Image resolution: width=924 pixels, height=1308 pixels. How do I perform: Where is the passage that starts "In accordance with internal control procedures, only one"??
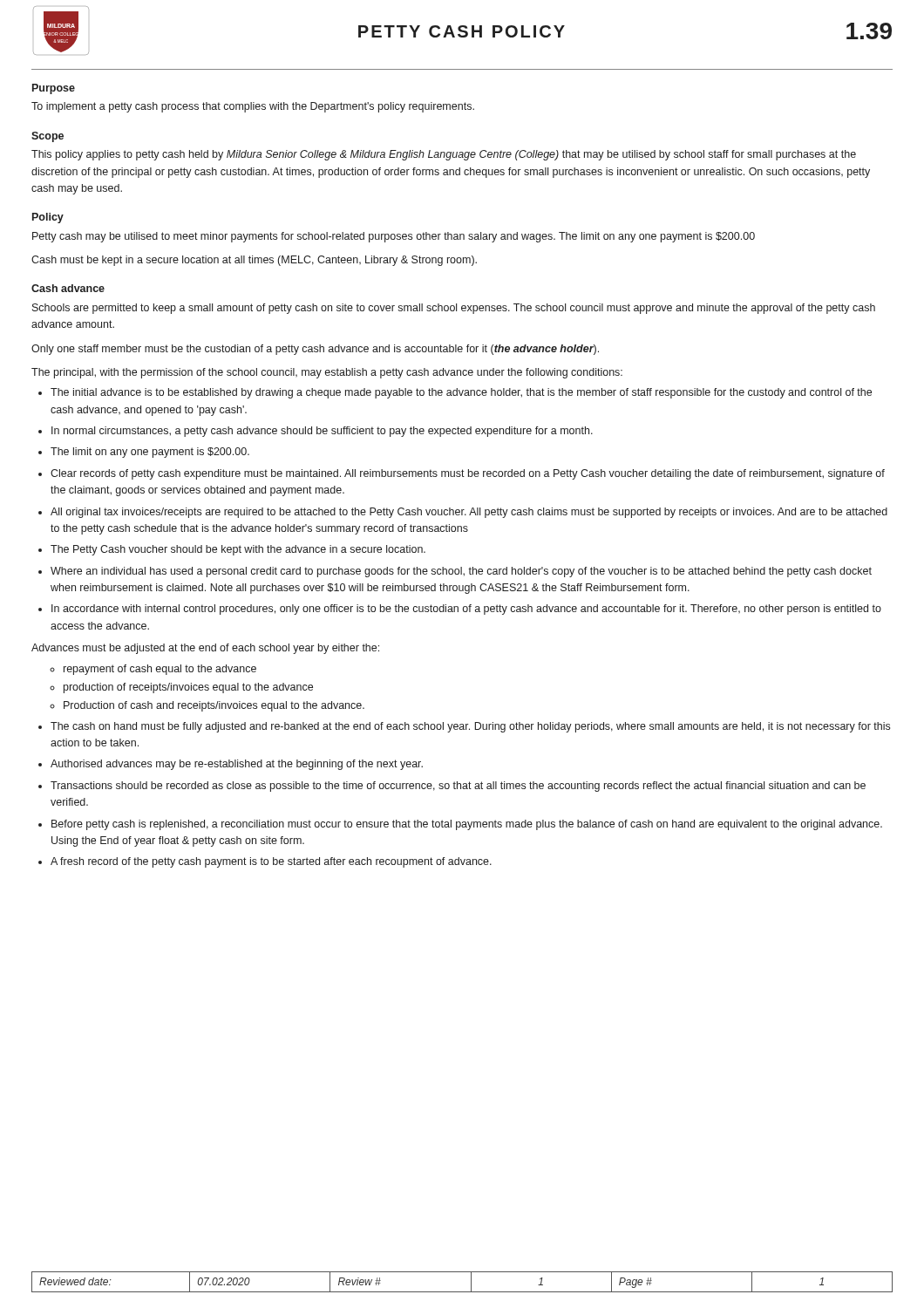point(466,617)
